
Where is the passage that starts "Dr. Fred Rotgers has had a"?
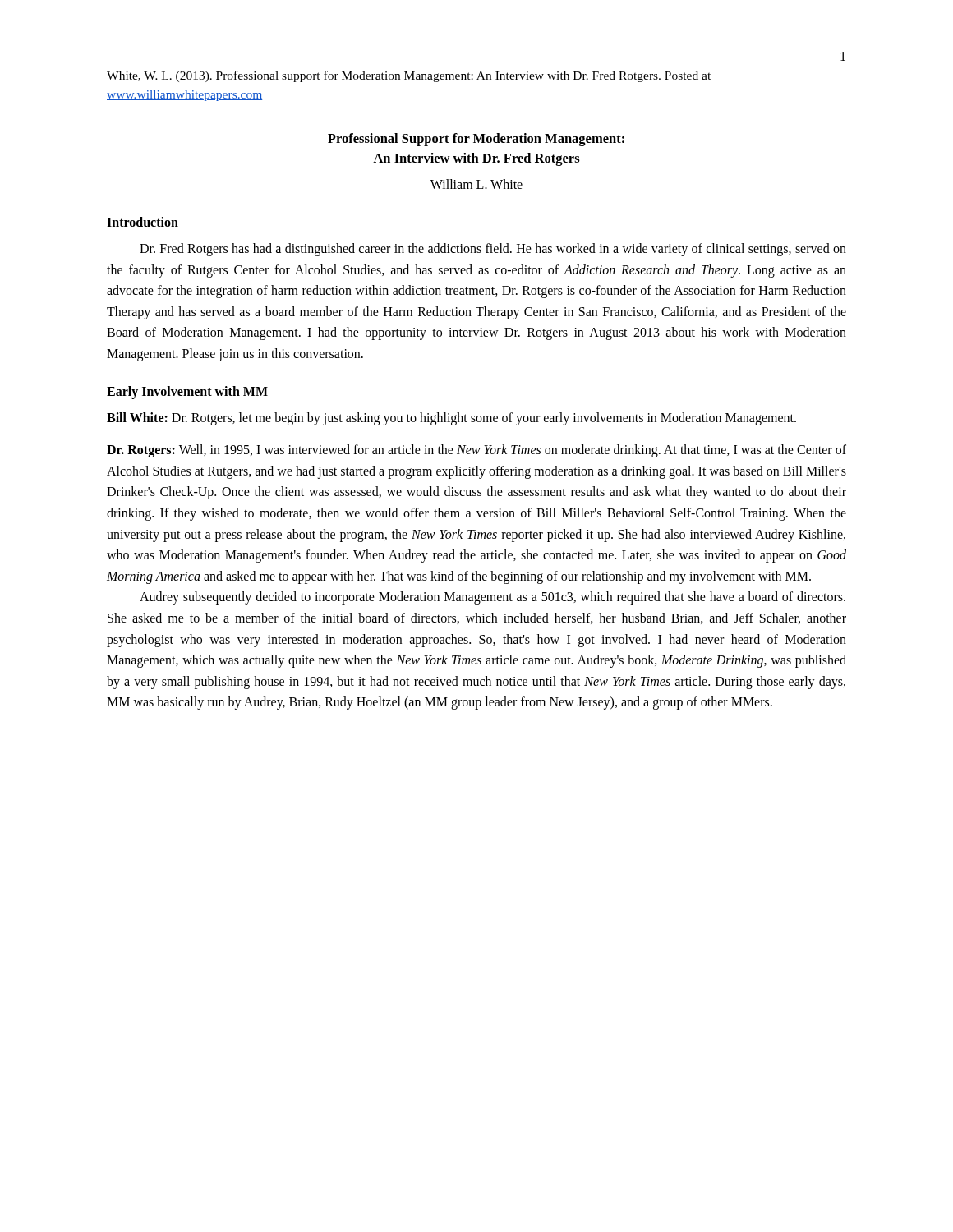[x=476, y=301]
